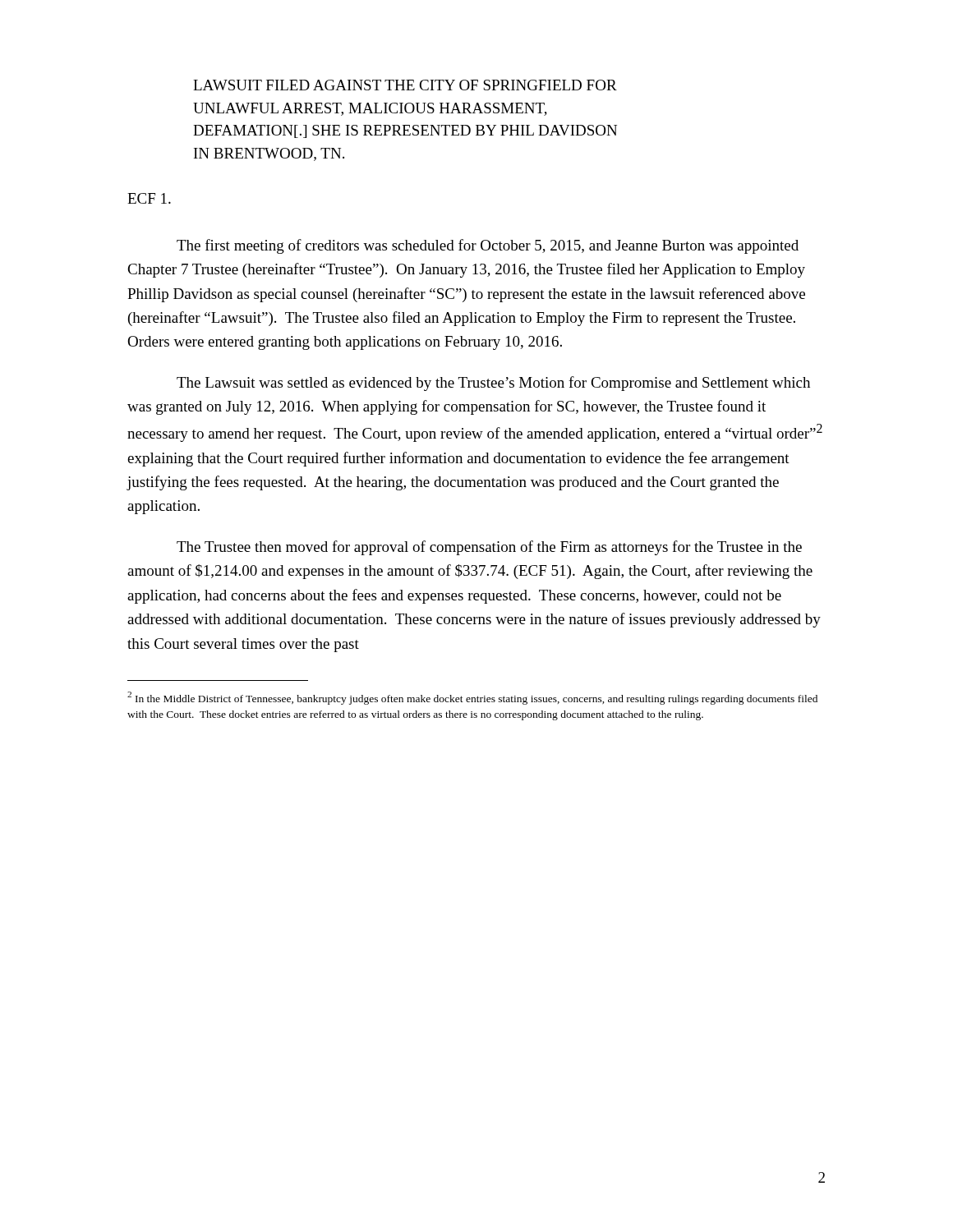Viewport: 953px width, 1232px height.
Task: Find the text block containing "The first meeting of creditors was"
Action: [x=466, y=293]
